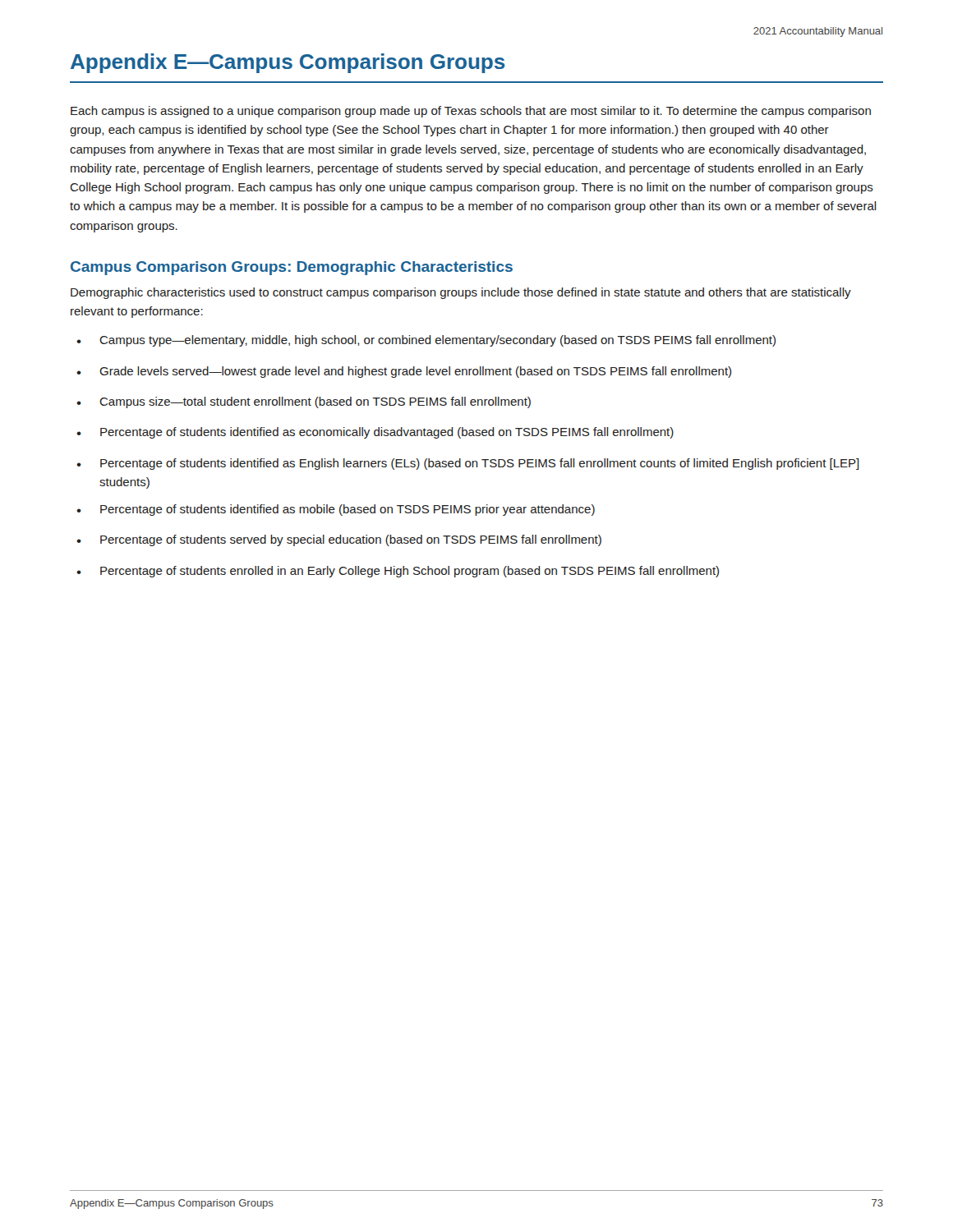Locate the text "Campus Comparison Groups: Demographic Characteristics"

click(x=291, y=266)
